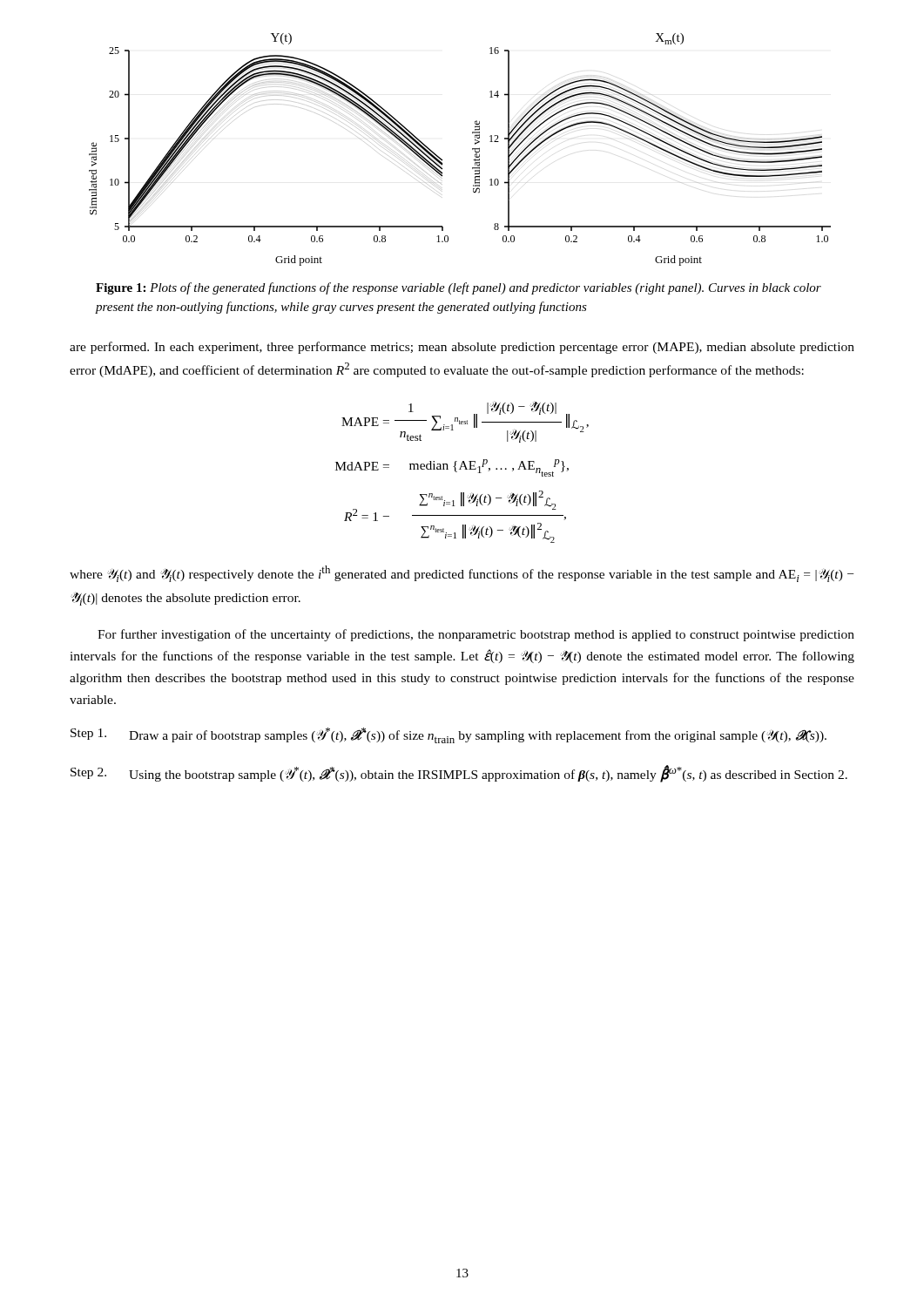Screen dimensions: 1307x924
Task: Select the passage starting "are performed. In each experiment,"
Action: coord(462,358)
